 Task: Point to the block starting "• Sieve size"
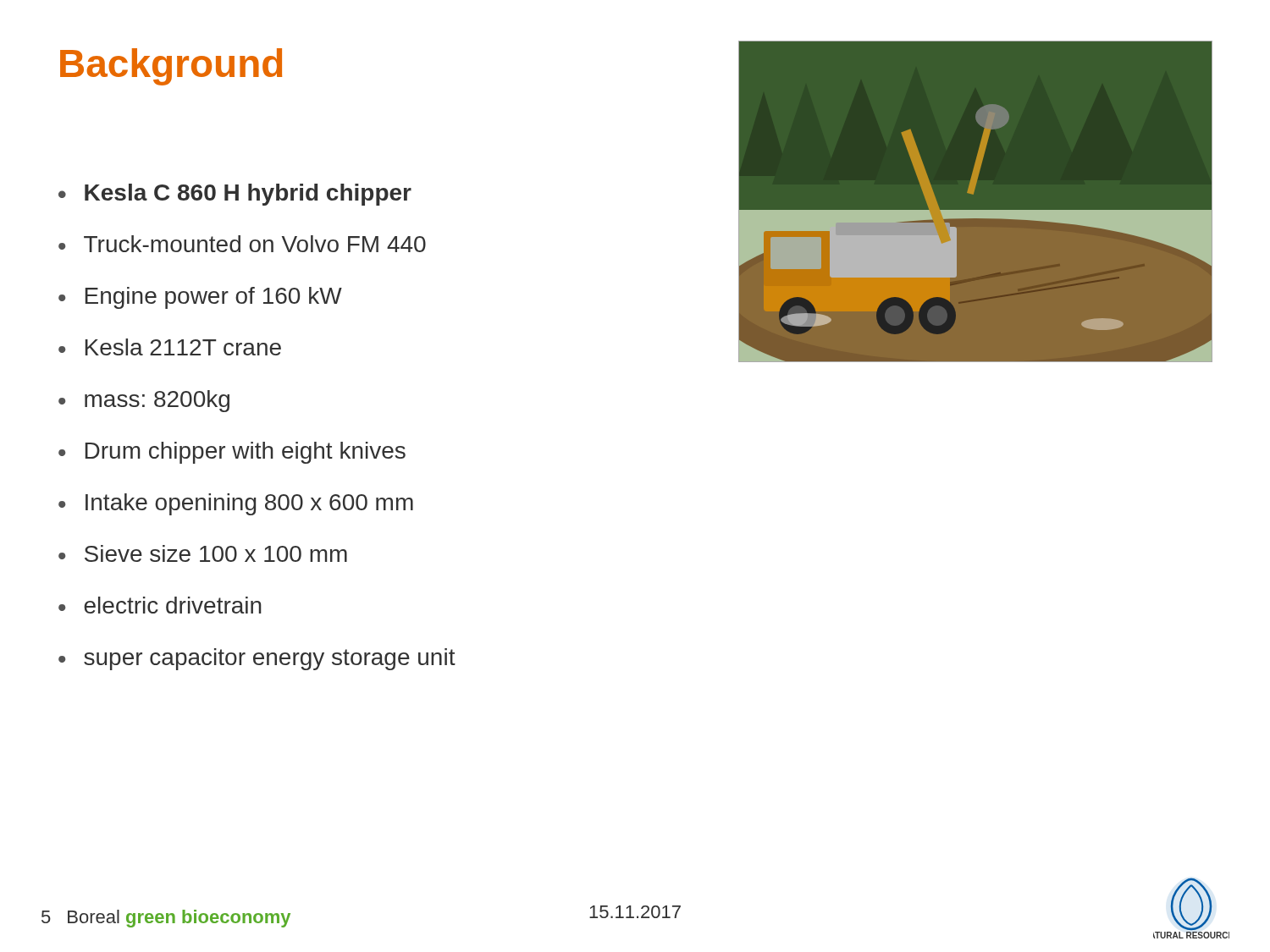(203, 556)
